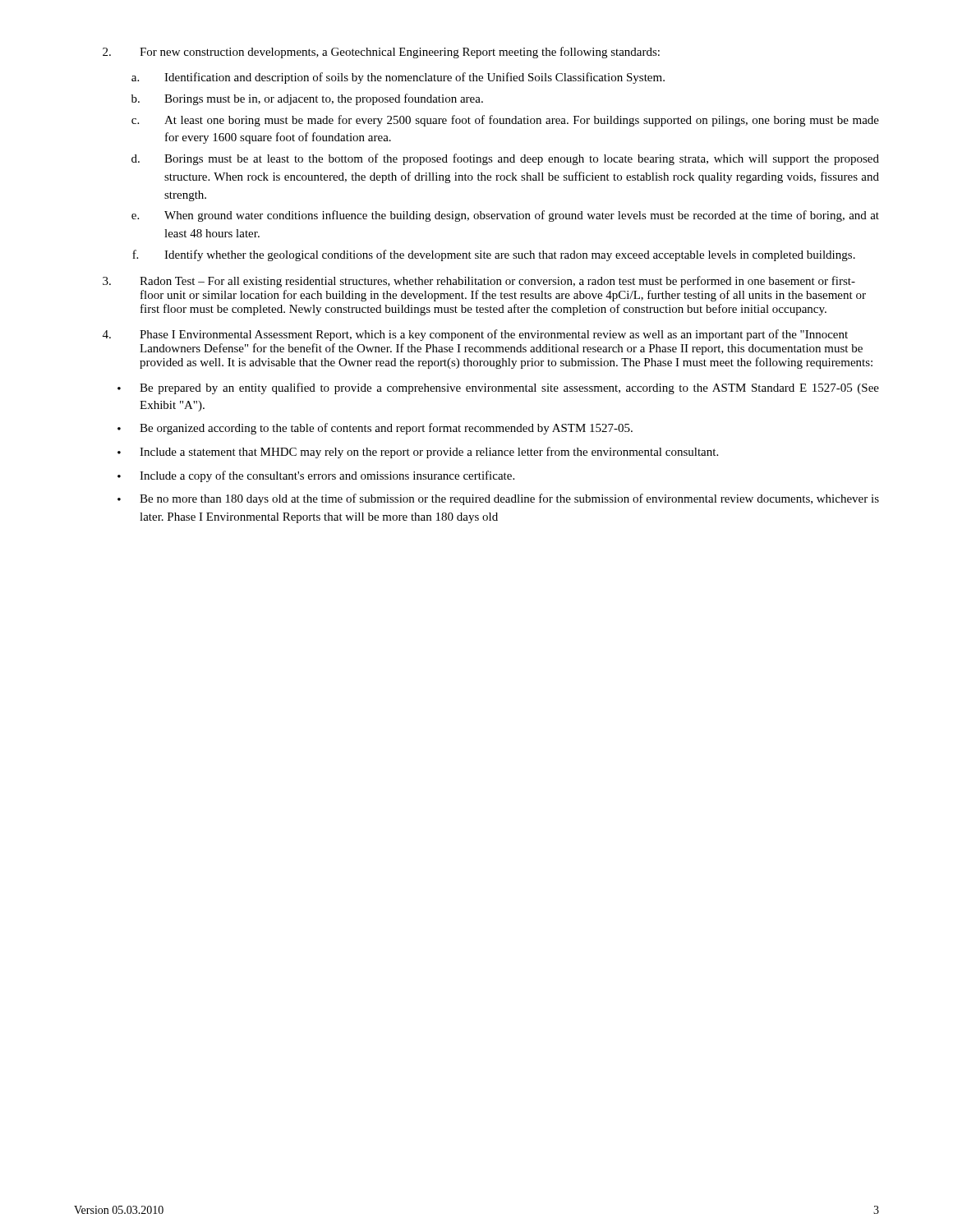Click the passage that begins "e. When ground"
953x1232 pixels.
[476, 225]
